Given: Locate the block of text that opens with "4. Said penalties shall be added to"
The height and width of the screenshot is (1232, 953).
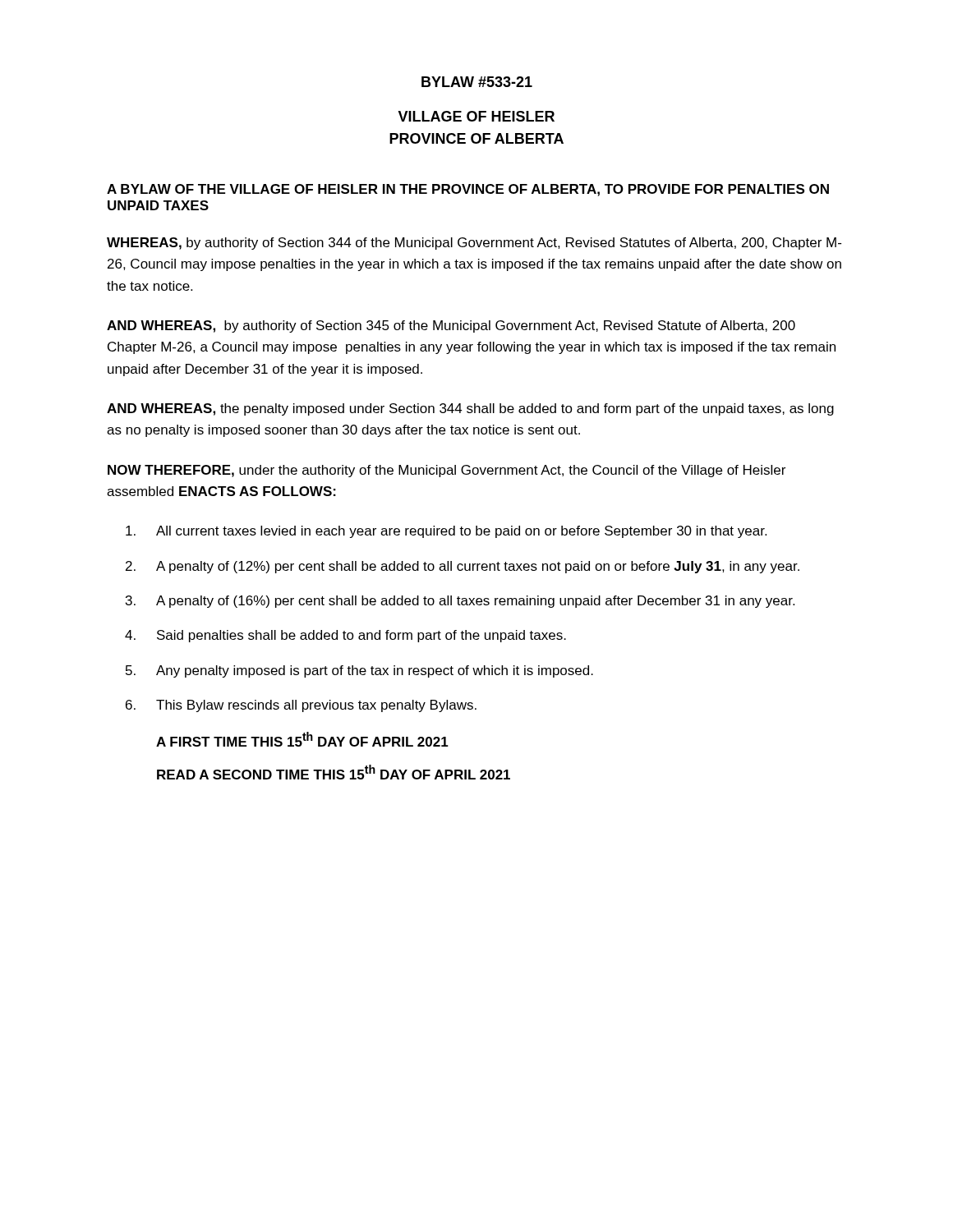Looking at the screenshot, I should pyautogui.click(x=361, y=636).
